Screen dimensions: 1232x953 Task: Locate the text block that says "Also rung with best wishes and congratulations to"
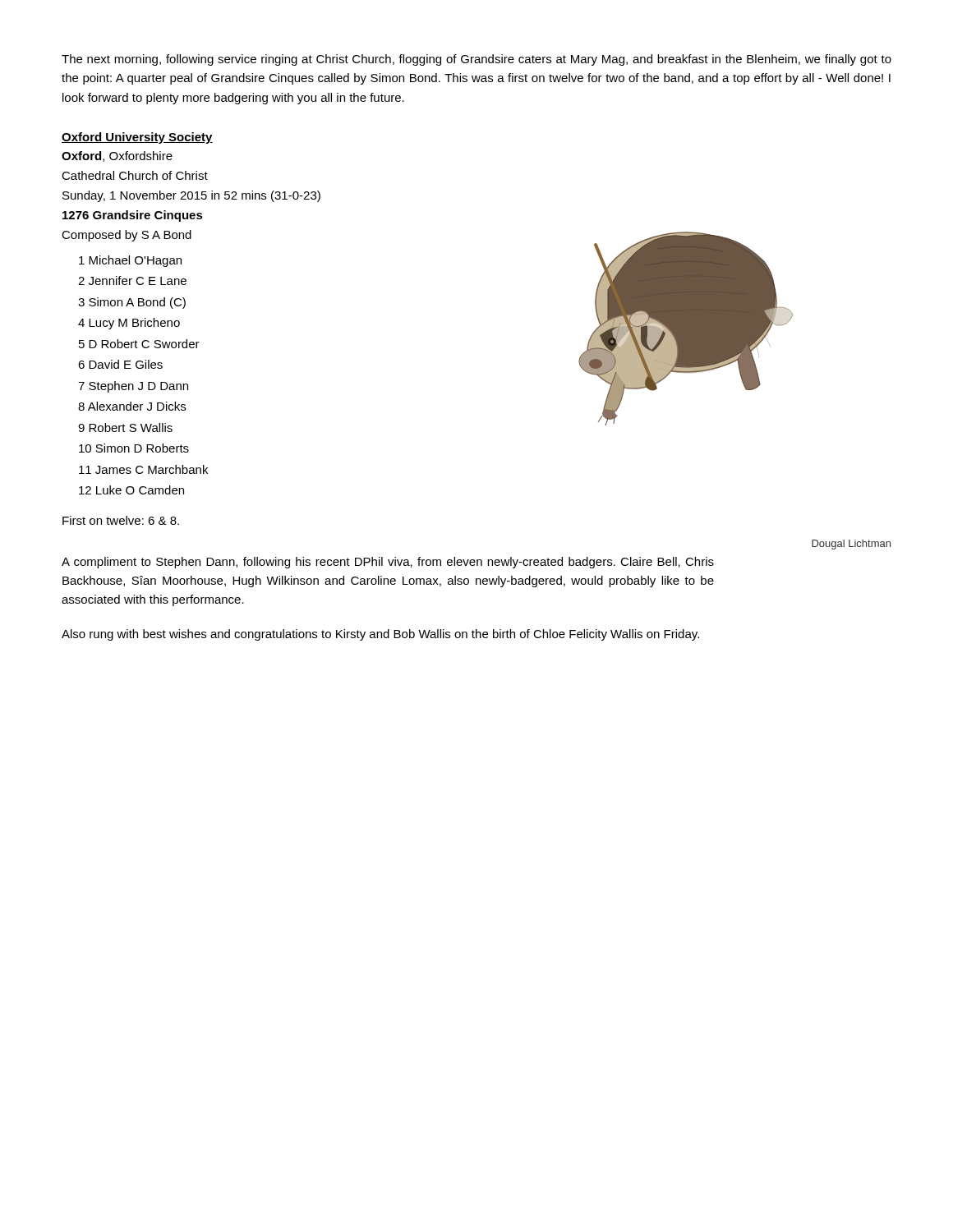[x=381, y=633]
